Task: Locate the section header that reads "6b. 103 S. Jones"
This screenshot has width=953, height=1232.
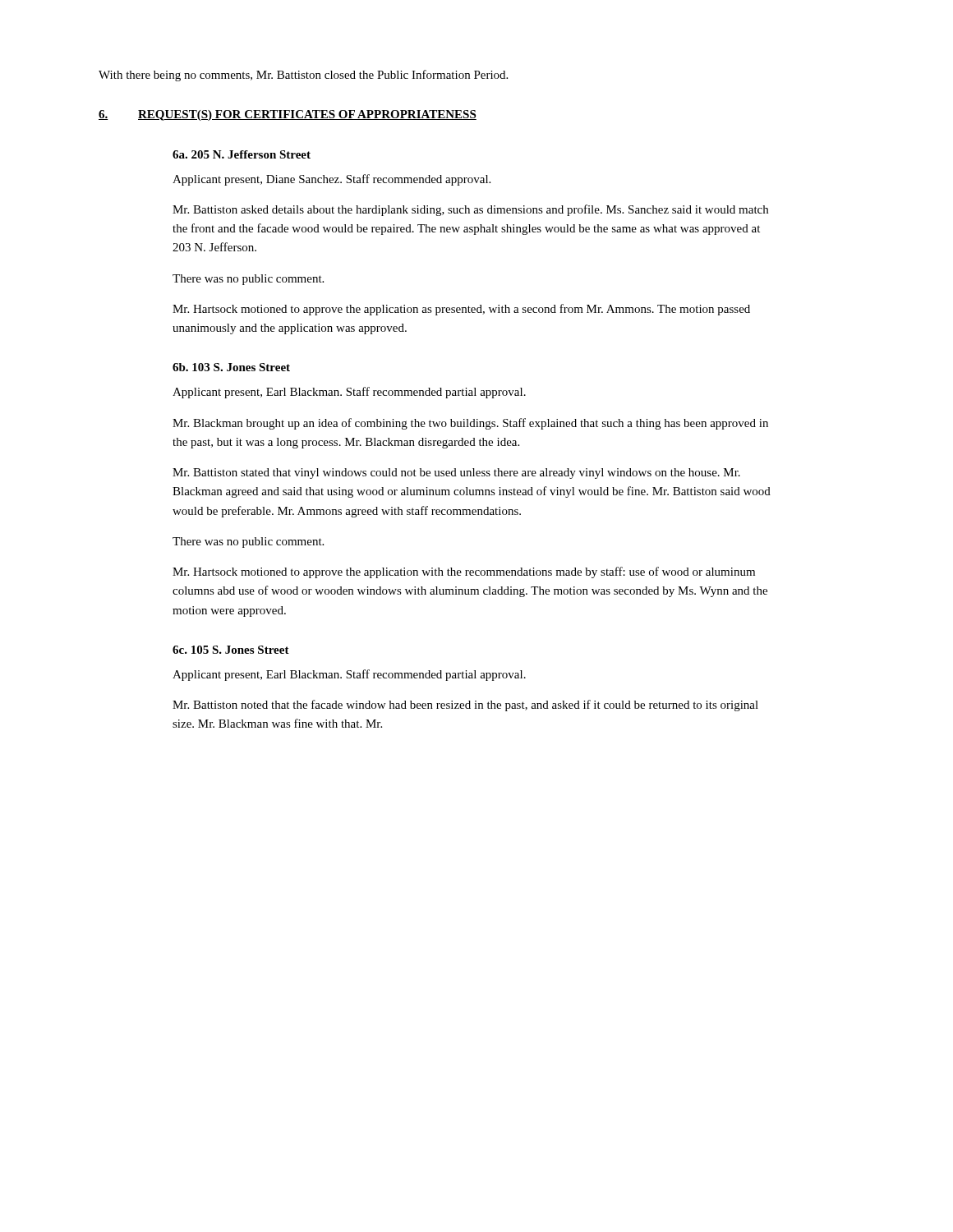Action: pos(231,367)
